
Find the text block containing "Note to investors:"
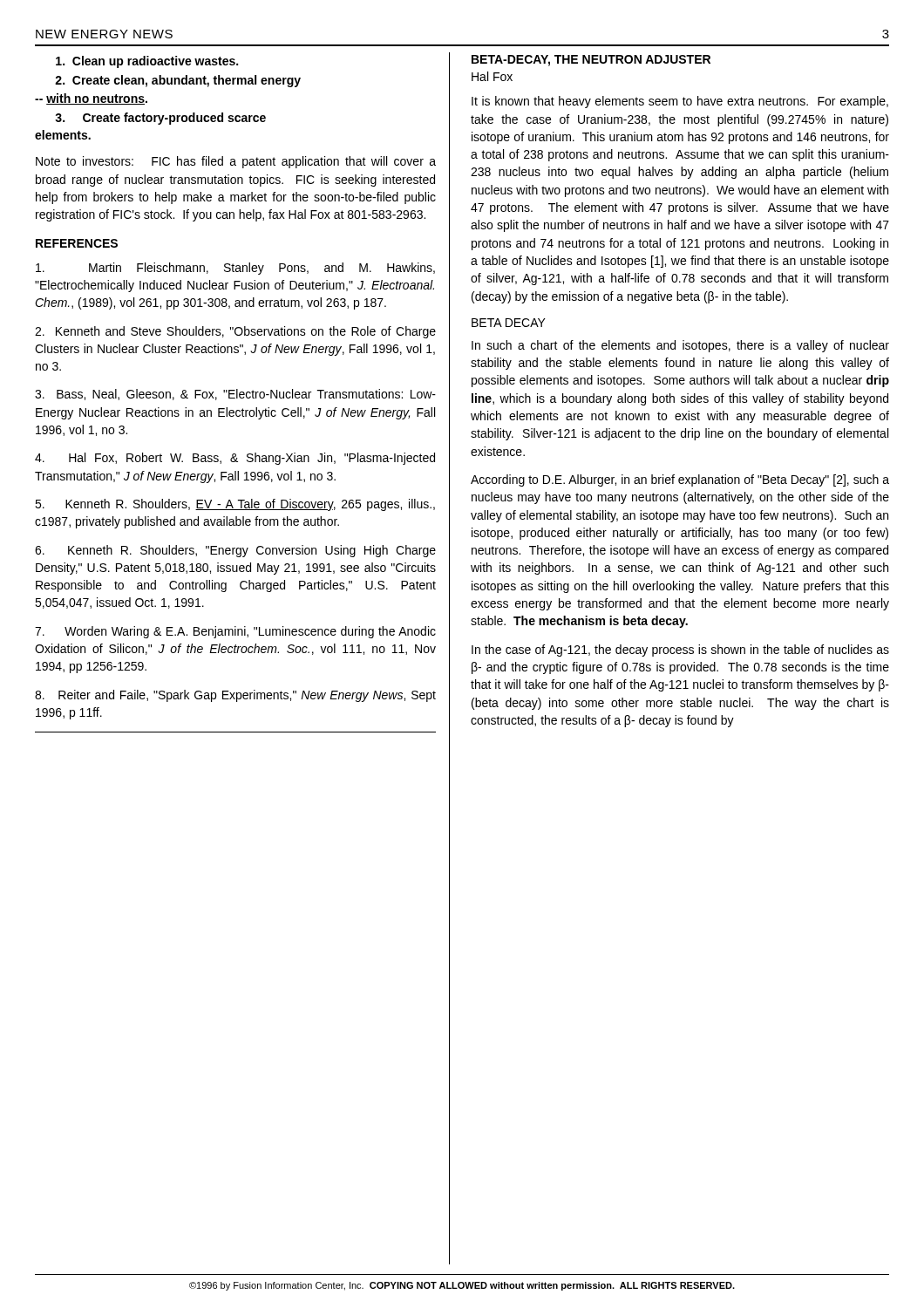pyautogui.click(x=235, y=188)
